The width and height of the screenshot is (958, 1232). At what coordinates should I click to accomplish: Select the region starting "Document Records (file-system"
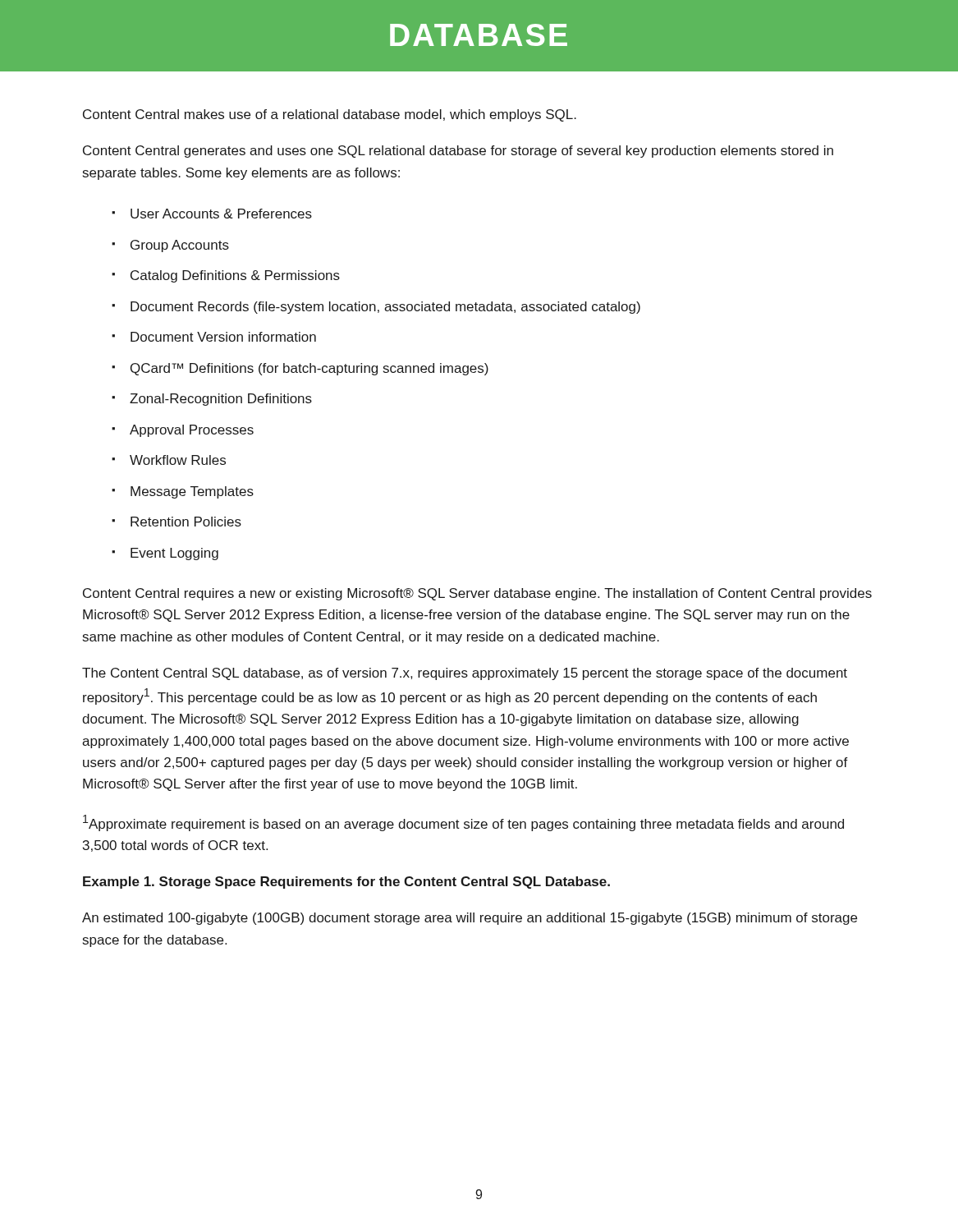click(385, 306)
